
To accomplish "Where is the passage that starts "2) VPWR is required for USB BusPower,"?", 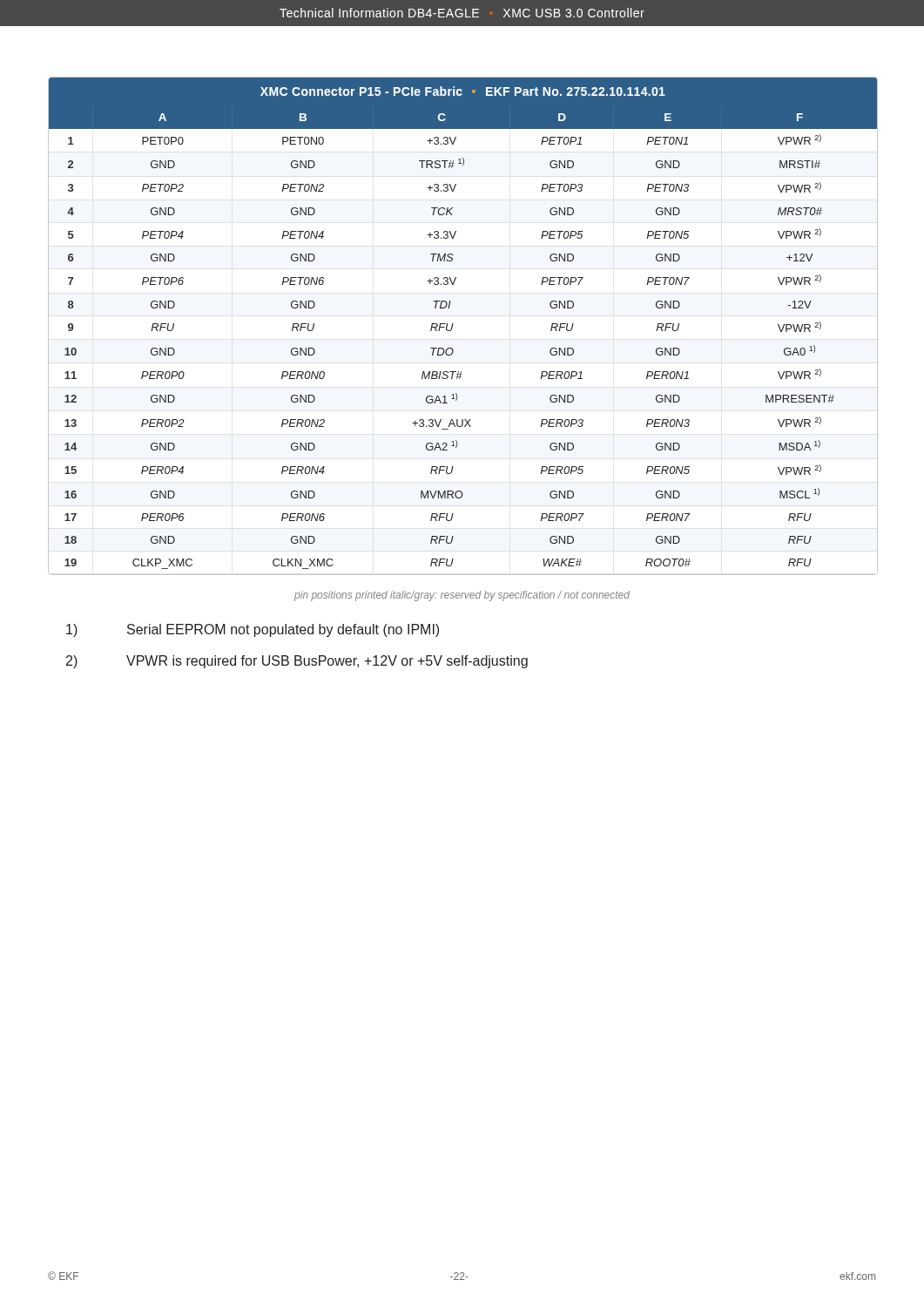I will pyautogui.click(x=297, y=662).
